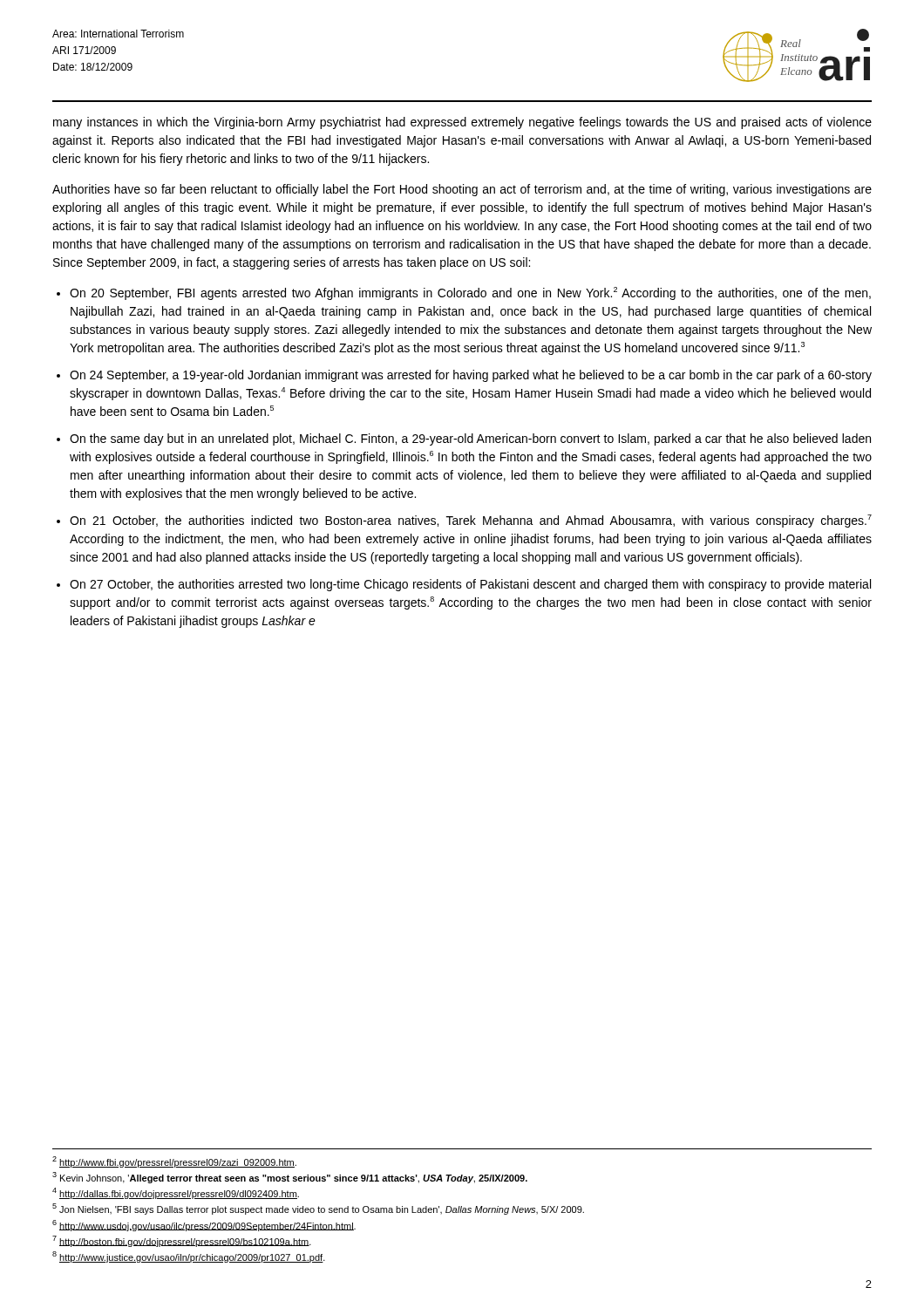The height and width of the screenshot is (1308, 924).
Task: Point to the block beginning "On 21 October,"
Action: click(x=471, y=539)
